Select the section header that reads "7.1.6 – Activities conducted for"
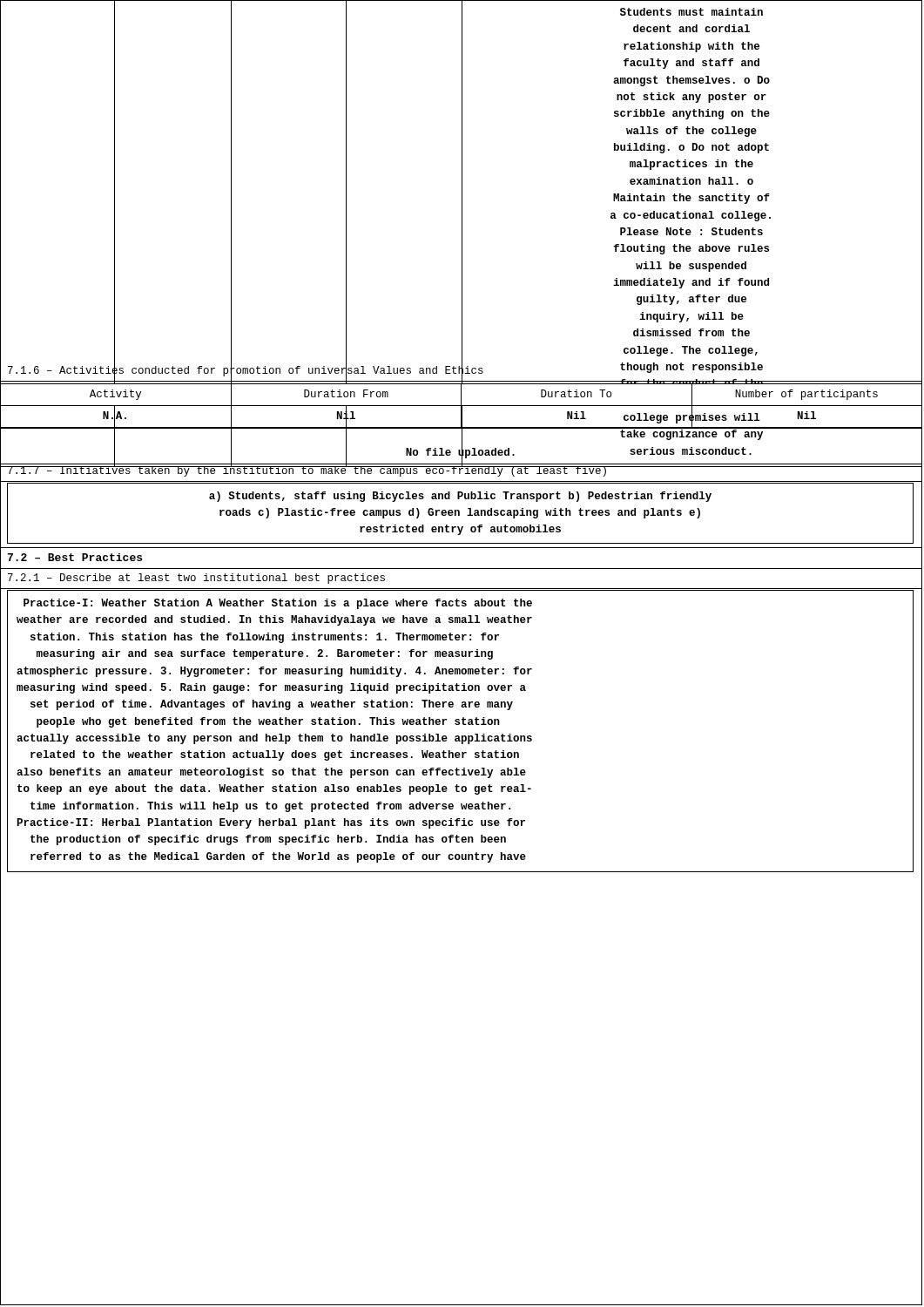This screenshot has height=1307, width=924. pos(245,371)
